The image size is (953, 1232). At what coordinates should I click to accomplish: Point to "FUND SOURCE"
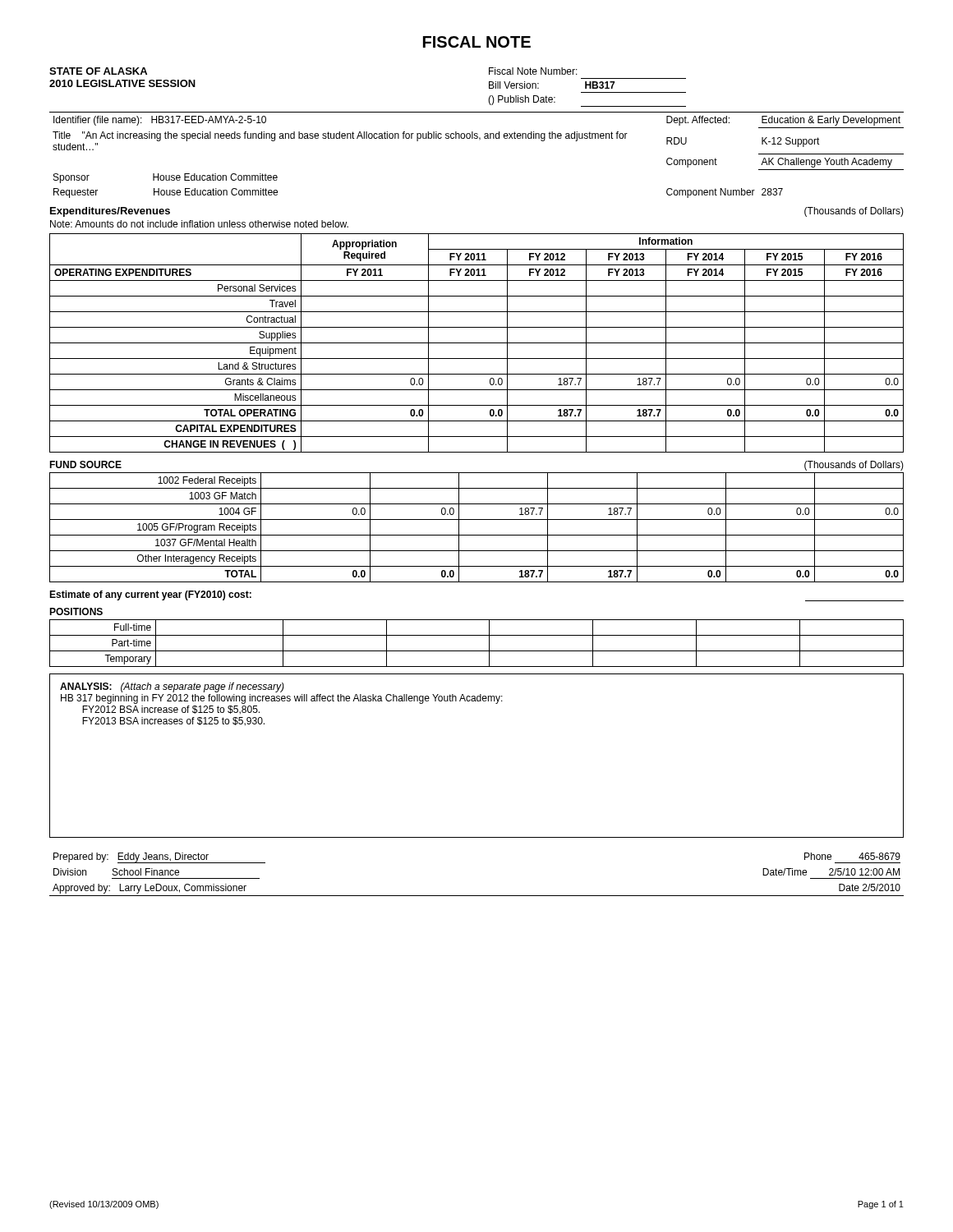coord(85,465)
